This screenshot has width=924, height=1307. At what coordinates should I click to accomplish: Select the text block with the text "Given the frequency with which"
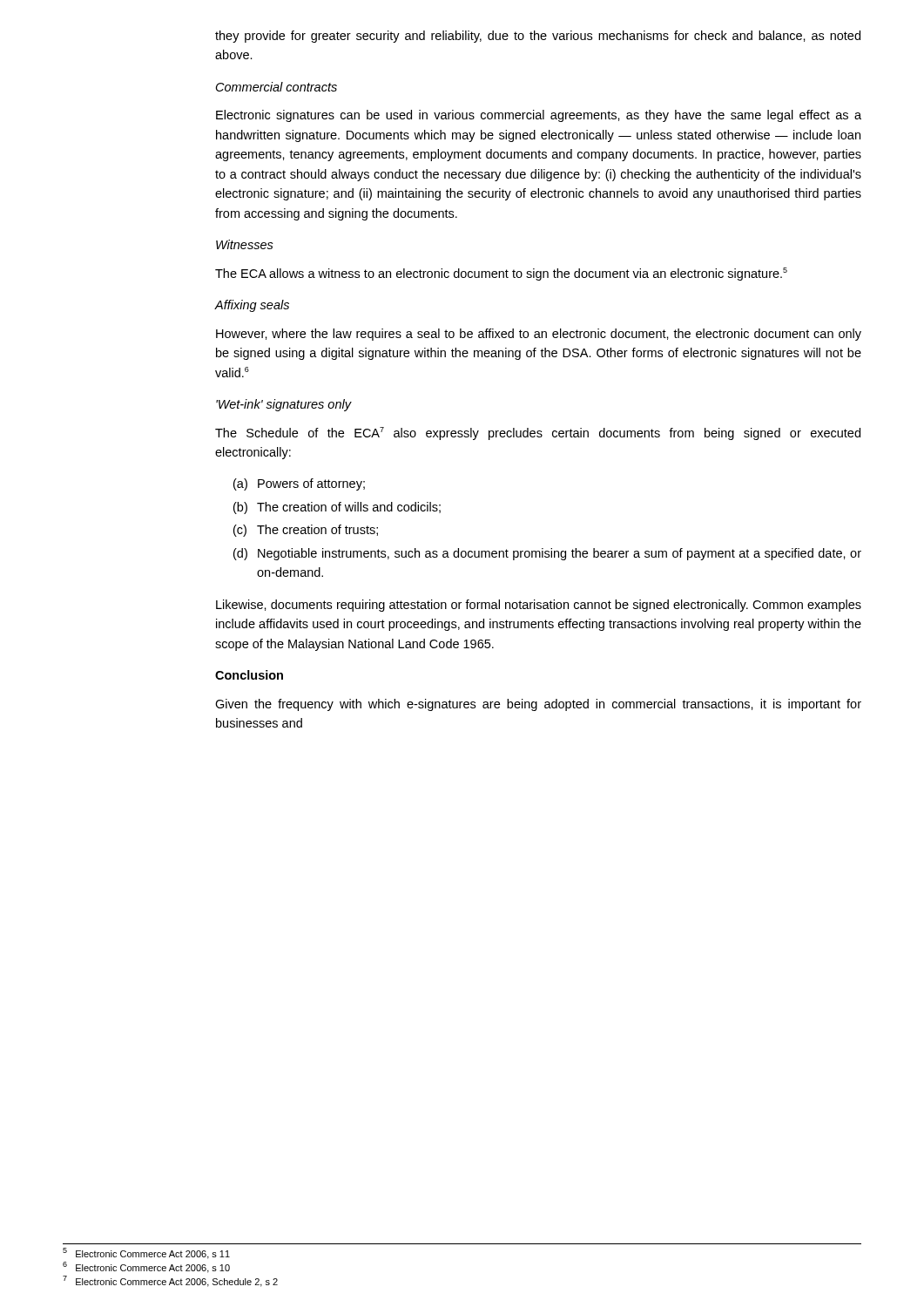click(x=538, y=714)
